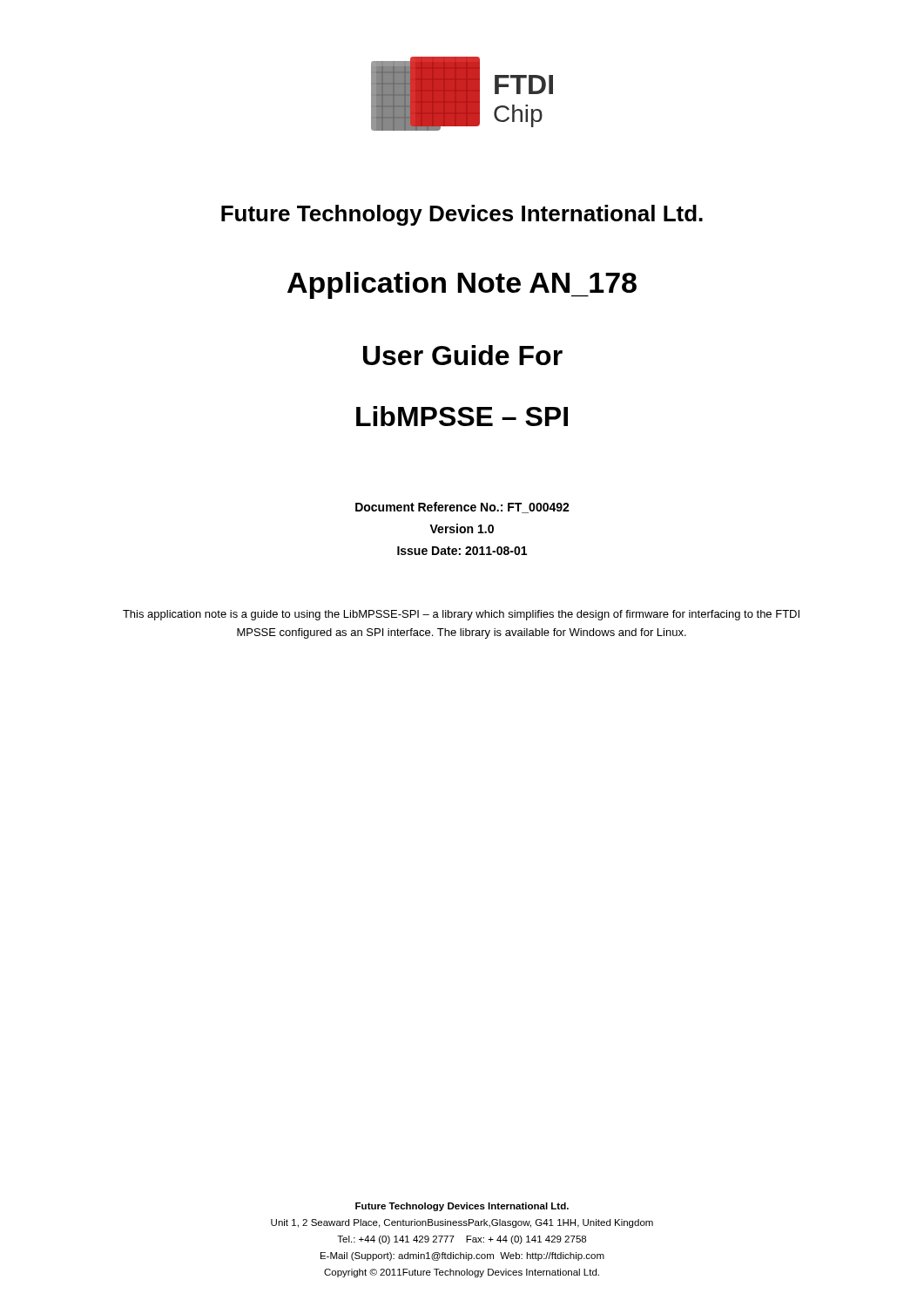924x1307 pixels.
Task: Find the title with the text "LibMPSSE – SPI"
Action: coord(462,417)
